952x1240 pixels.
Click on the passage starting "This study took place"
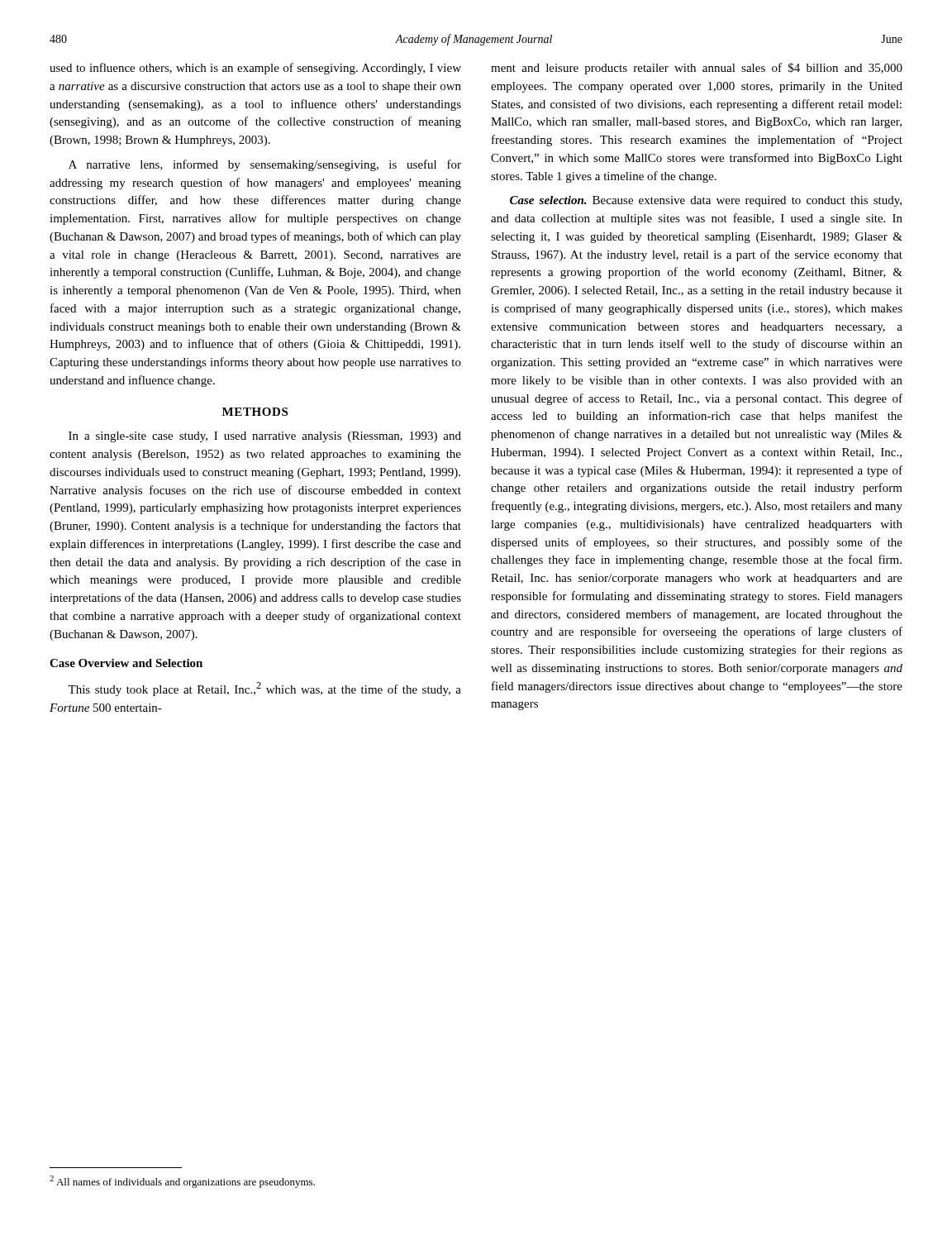pos(255,698)
